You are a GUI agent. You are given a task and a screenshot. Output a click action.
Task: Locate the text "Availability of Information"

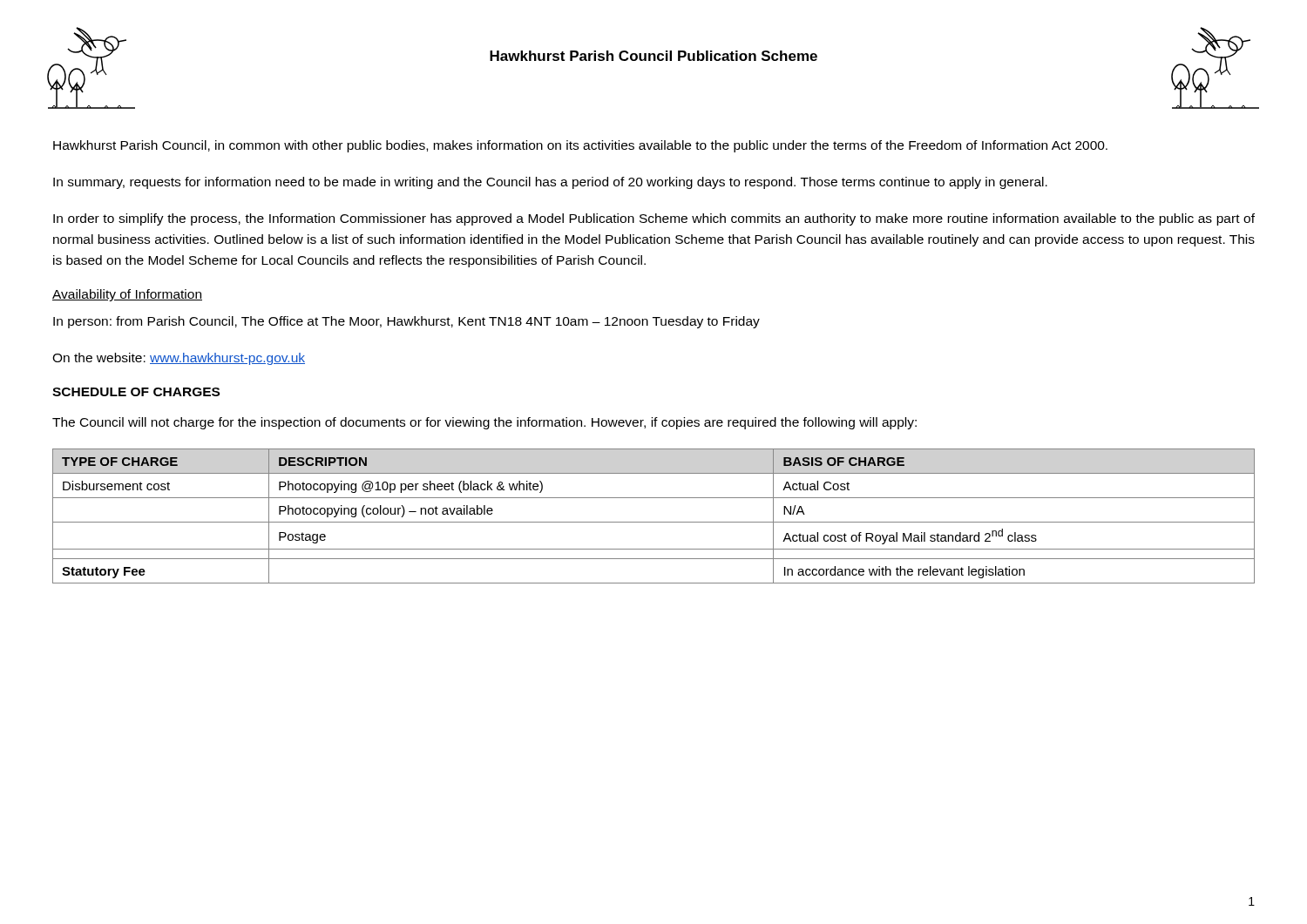point(127,294)
